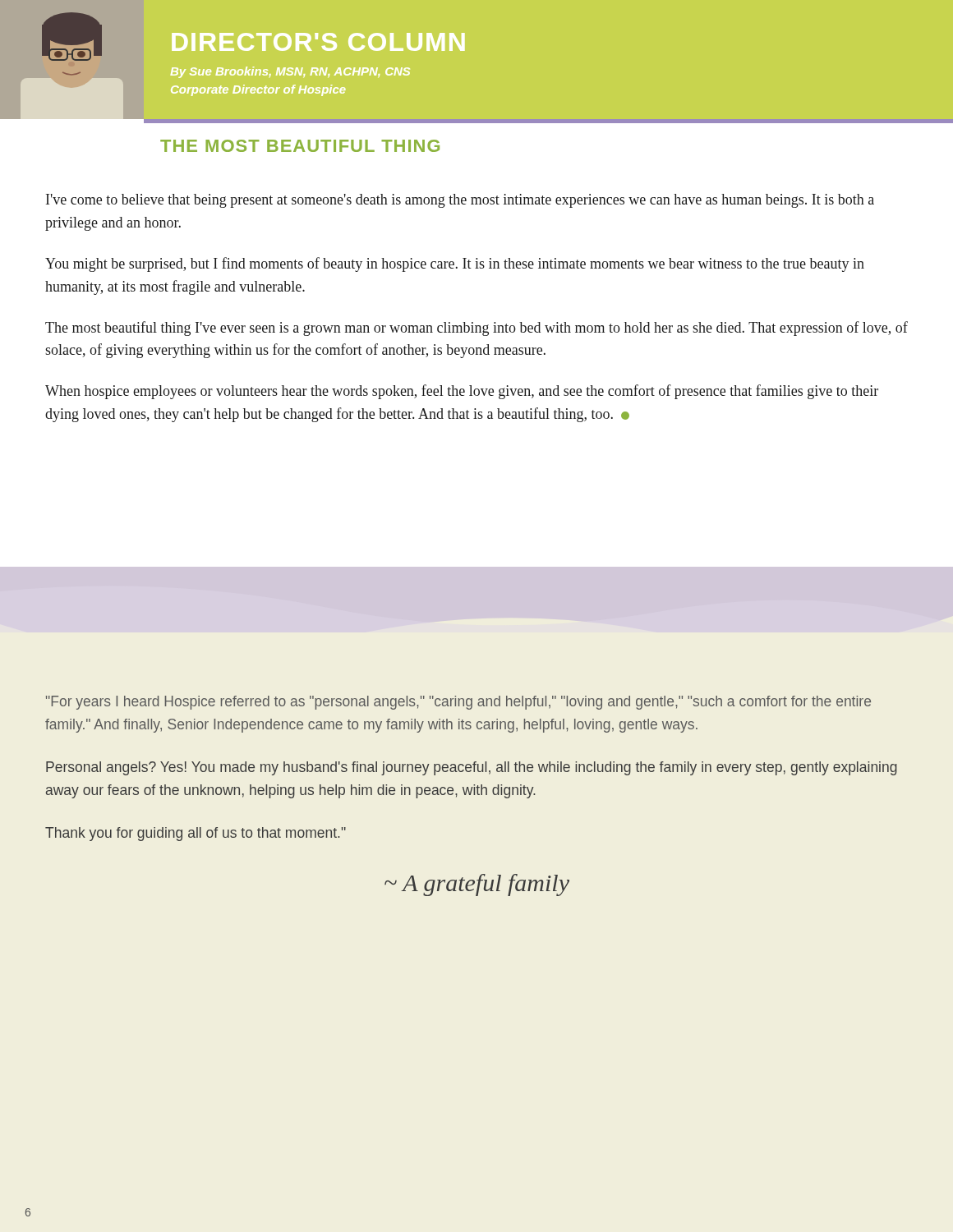Click the passage that begins "You might be surprised,"
953x1232 pixels.
click(x=476, y=276)
